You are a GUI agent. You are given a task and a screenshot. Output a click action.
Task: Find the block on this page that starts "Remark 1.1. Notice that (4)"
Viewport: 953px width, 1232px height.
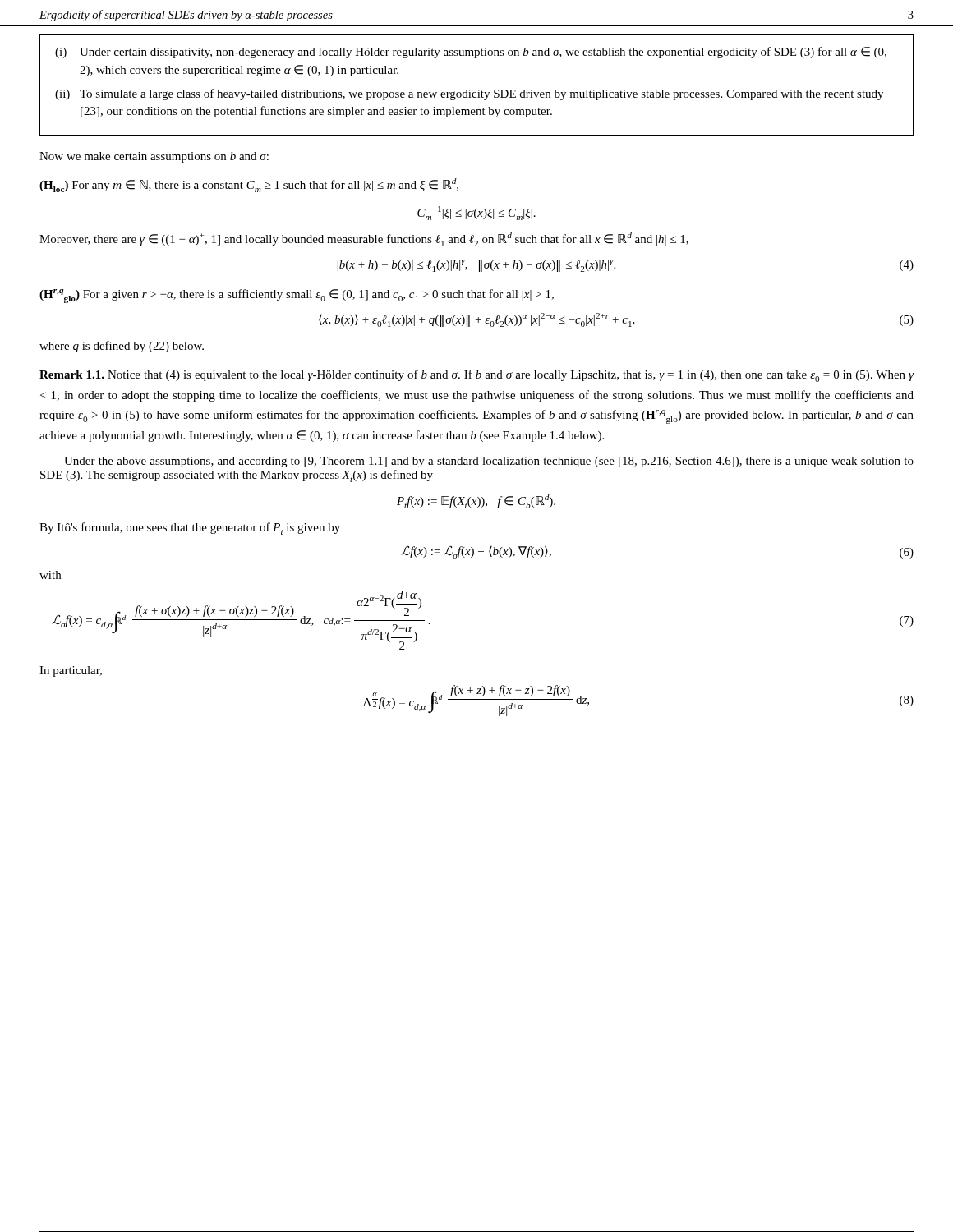pos(476,405)
